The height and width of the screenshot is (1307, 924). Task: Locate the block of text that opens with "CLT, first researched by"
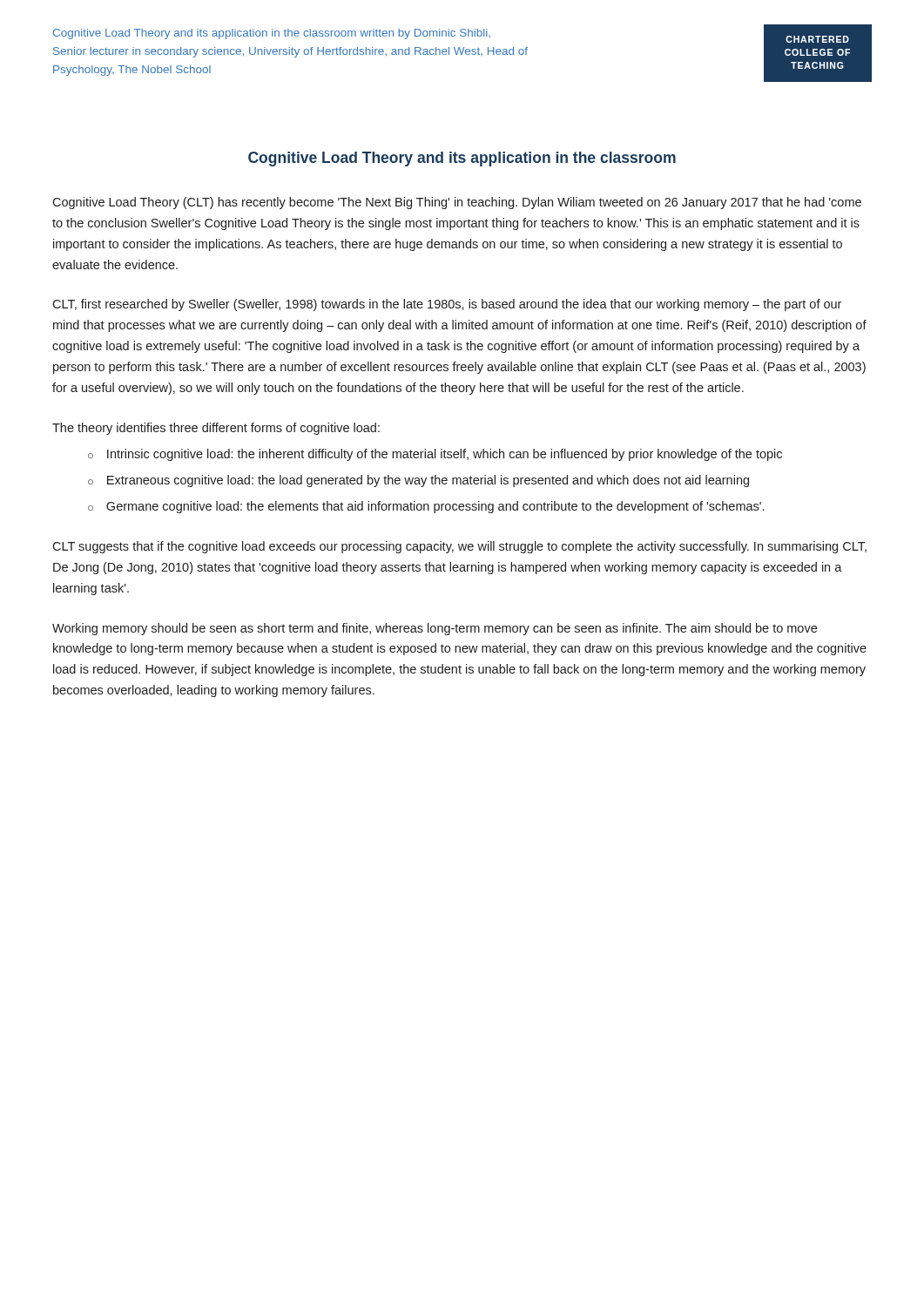point(459,346)
